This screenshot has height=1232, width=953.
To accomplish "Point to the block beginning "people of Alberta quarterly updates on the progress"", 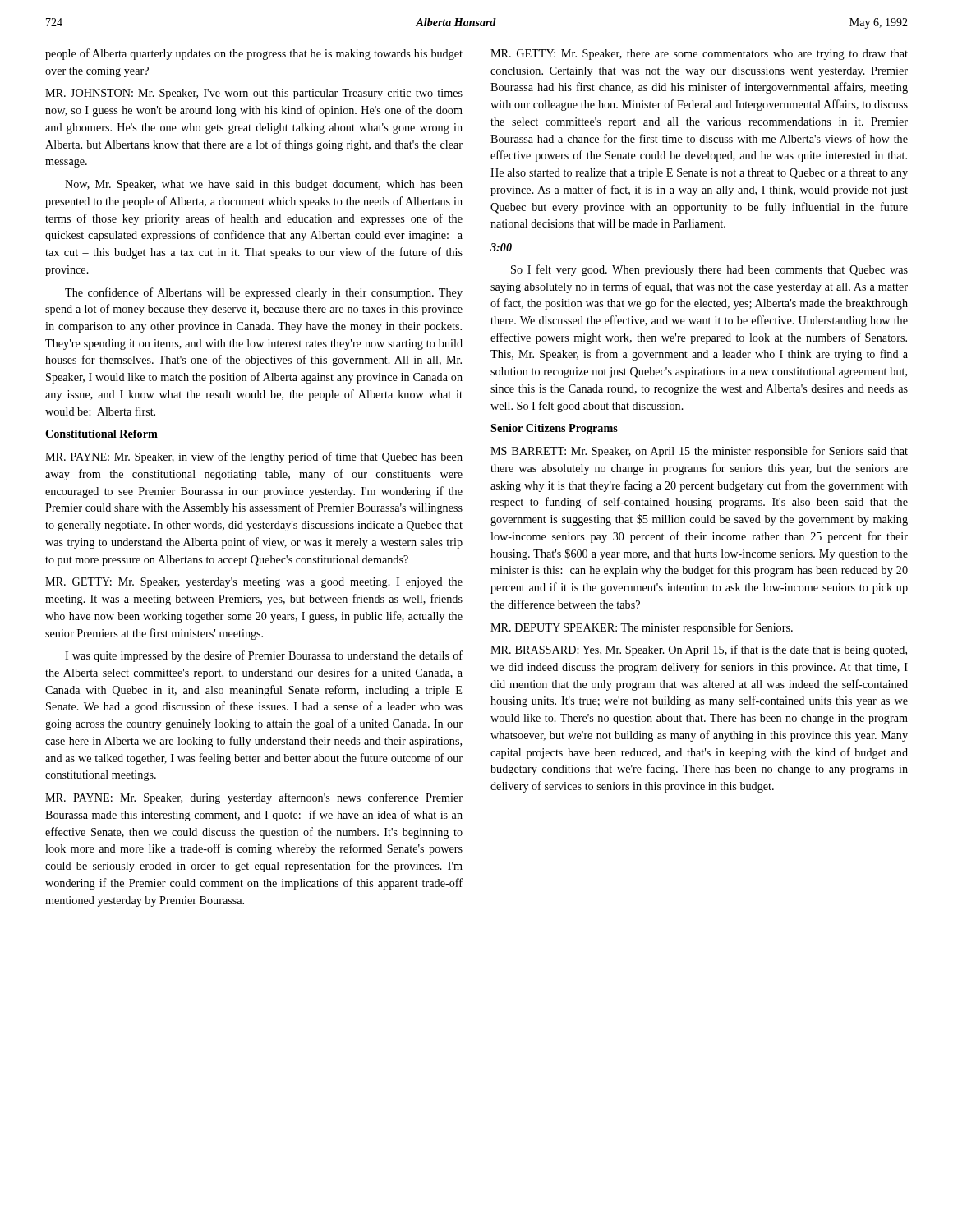I will pos(254,62).
